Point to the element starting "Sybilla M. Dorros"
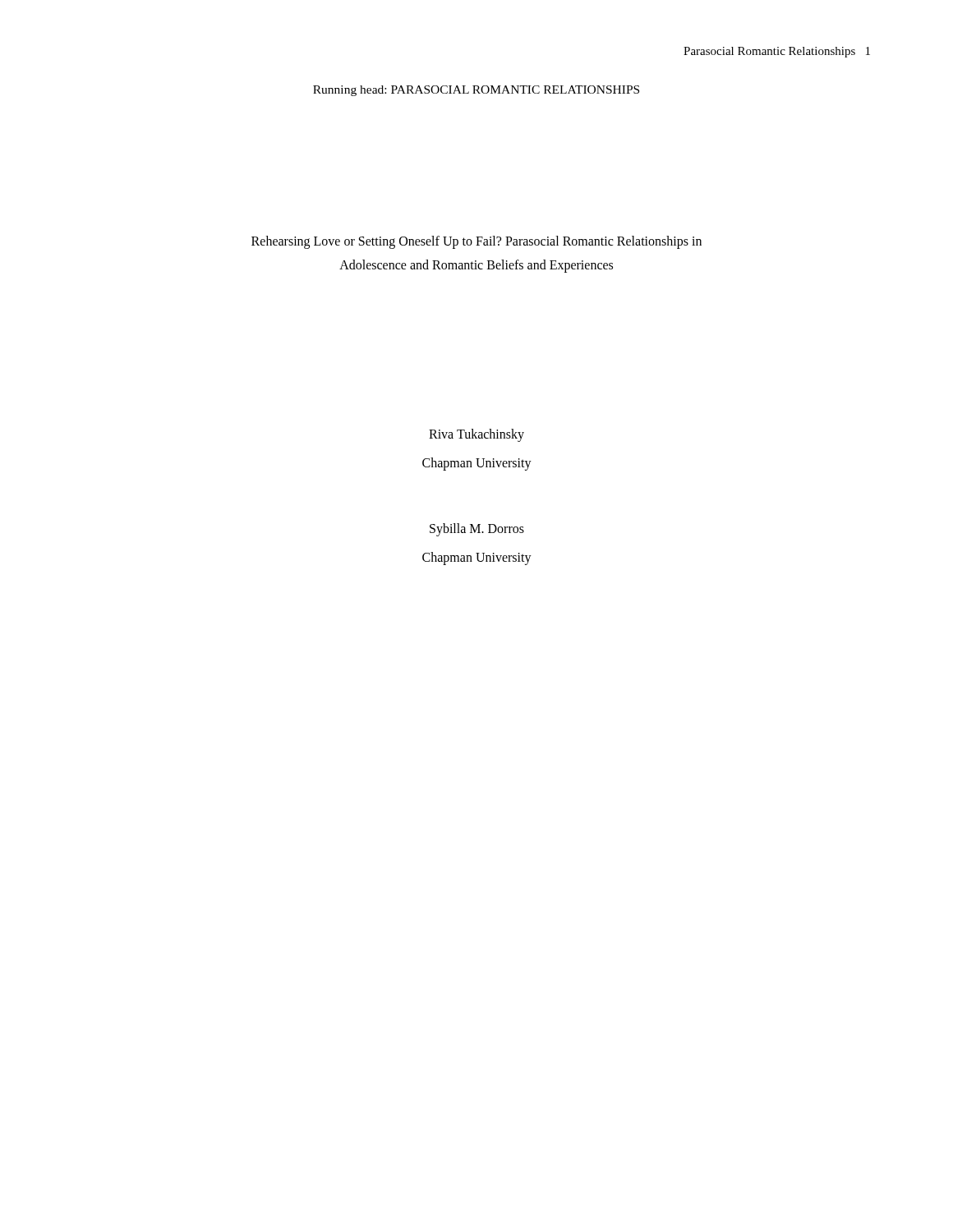The image size is (953, 1232). (x=476, y=529)
